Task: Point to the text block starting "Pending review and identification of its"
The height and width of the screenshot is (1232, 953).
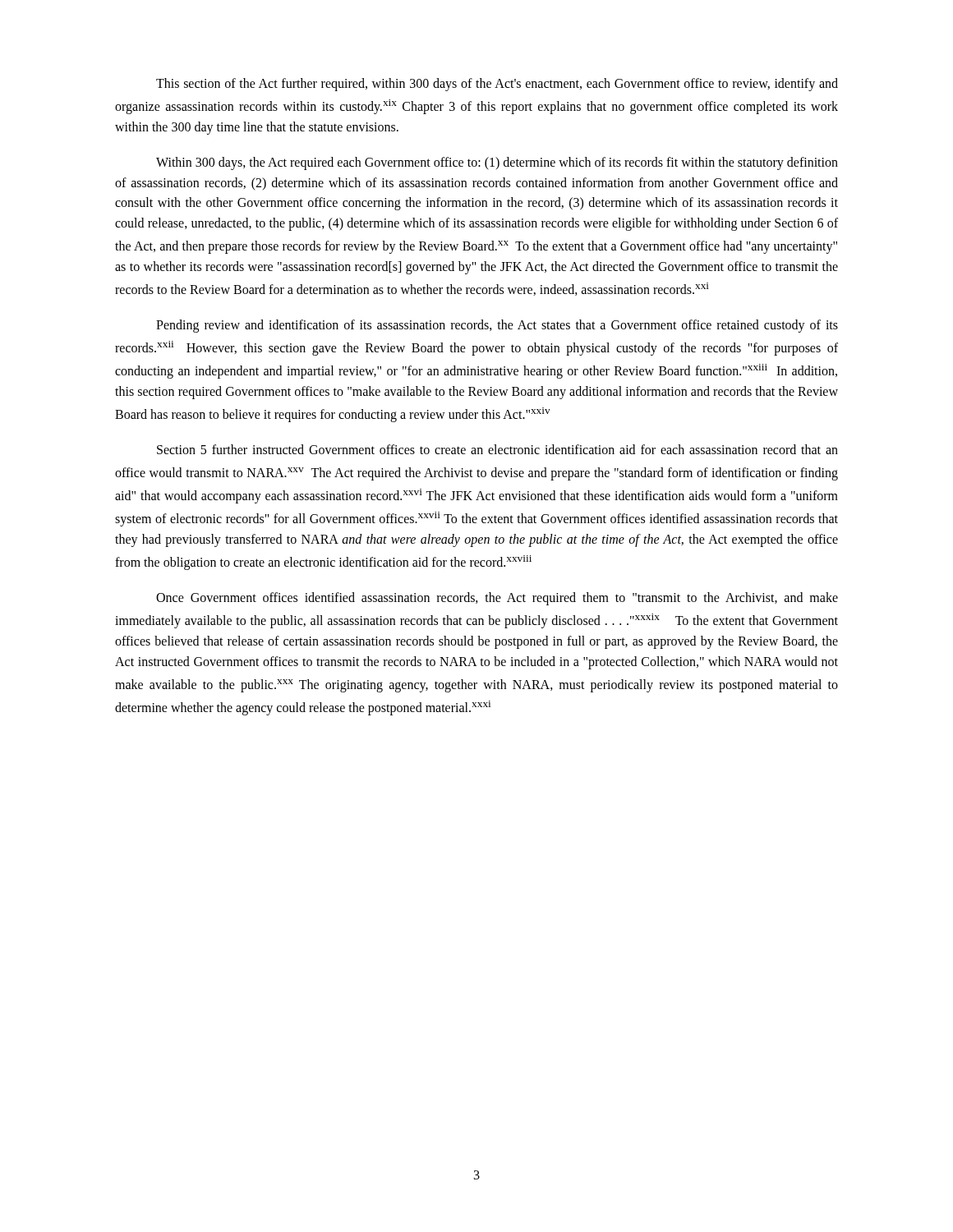Action: 476,370
